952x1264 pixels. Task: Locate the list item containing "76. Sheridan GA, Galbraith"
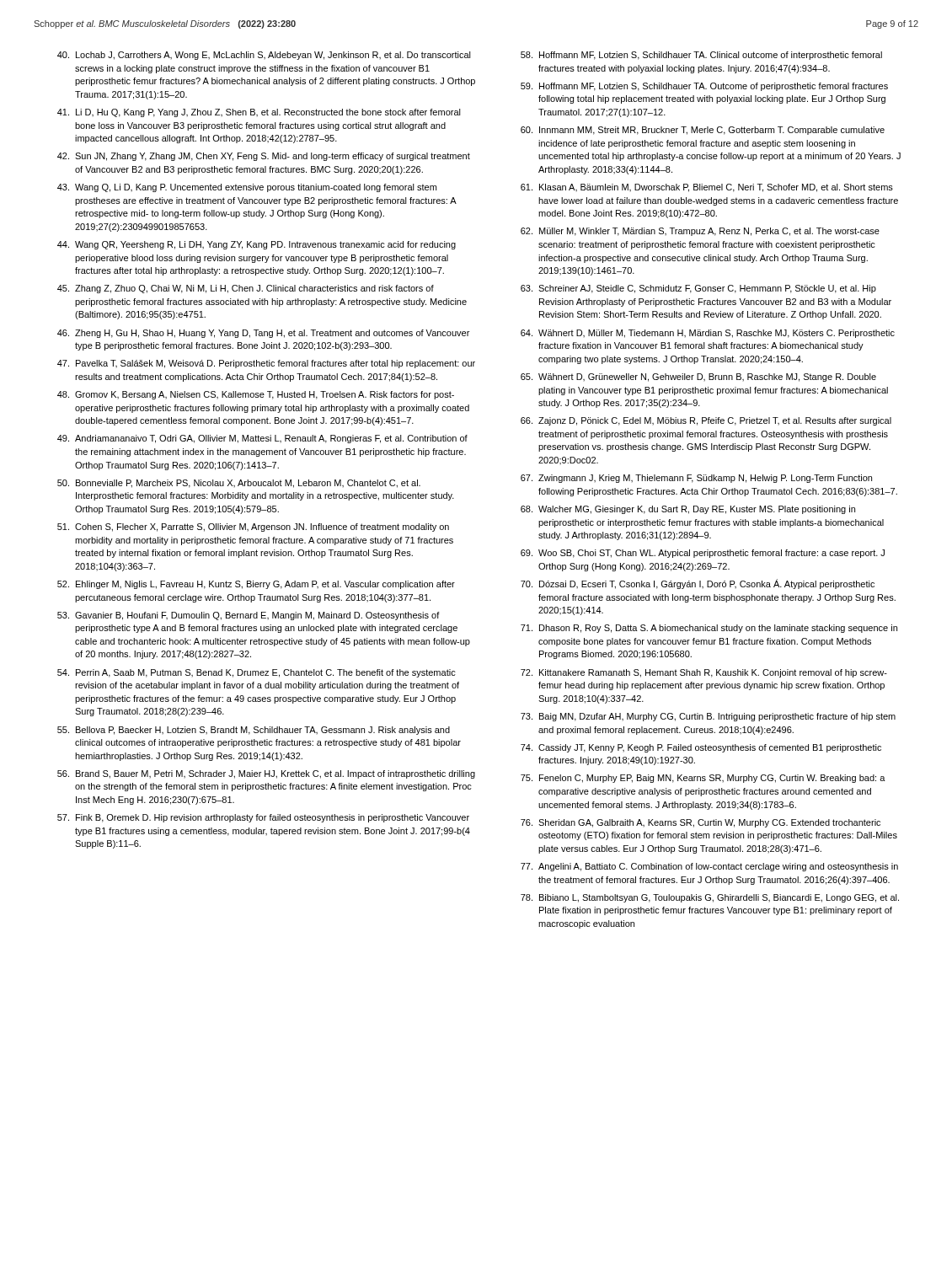click(706, 836)
